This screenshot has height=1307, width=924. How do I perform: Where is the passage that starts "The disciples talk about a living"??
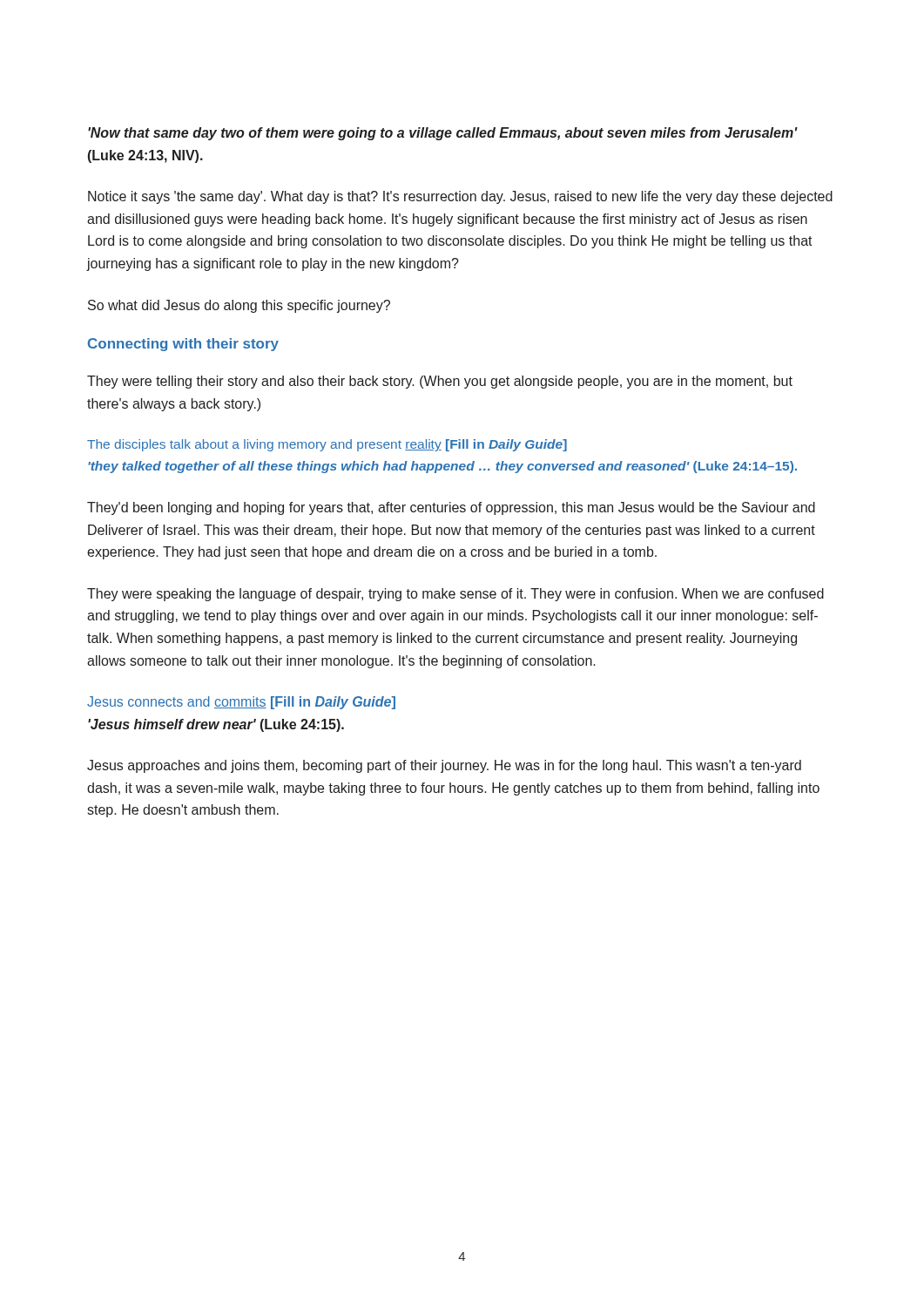[x=462, y=456]
